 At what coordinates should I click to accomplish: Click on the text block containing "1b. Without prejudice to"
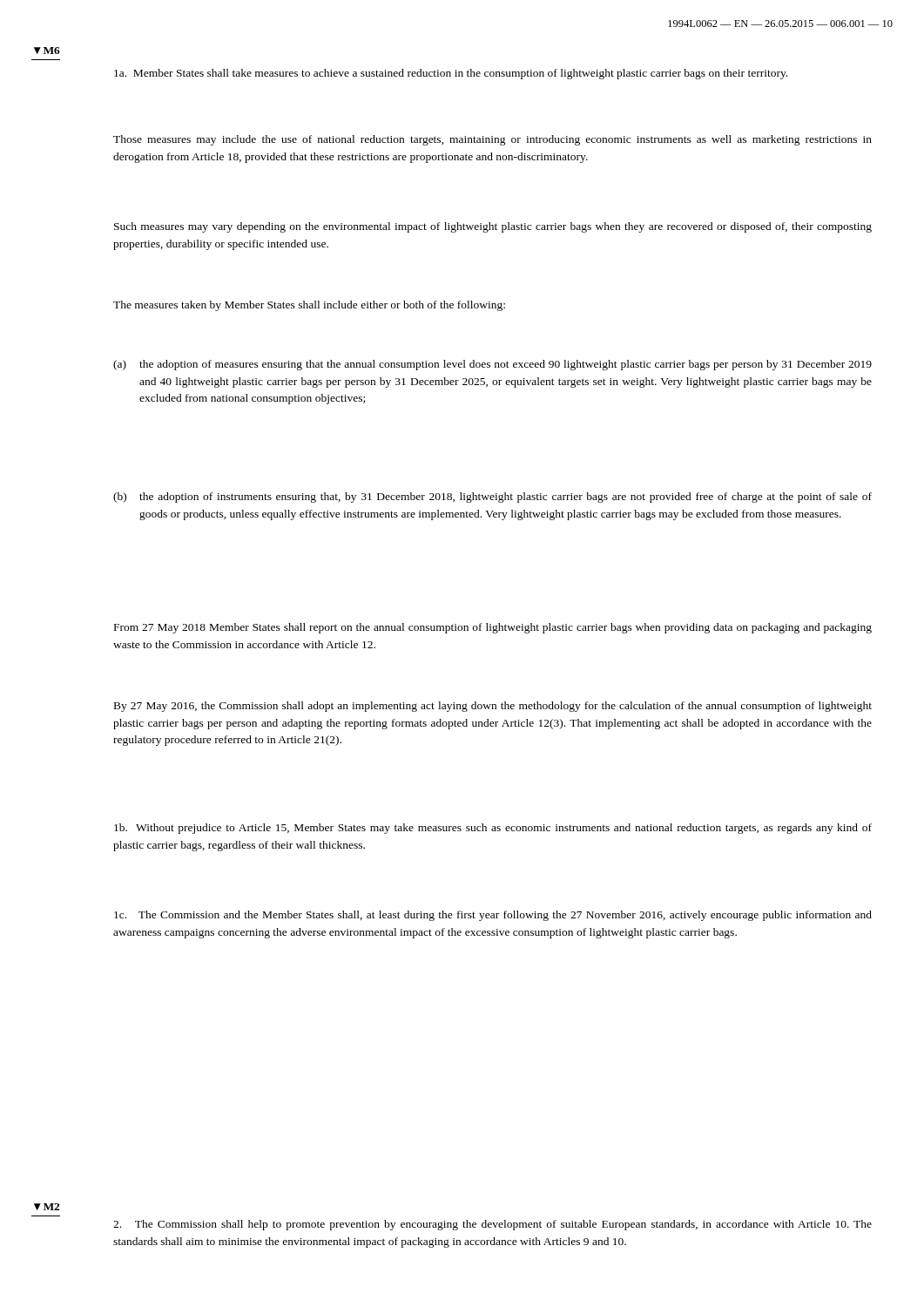[492, 836]
